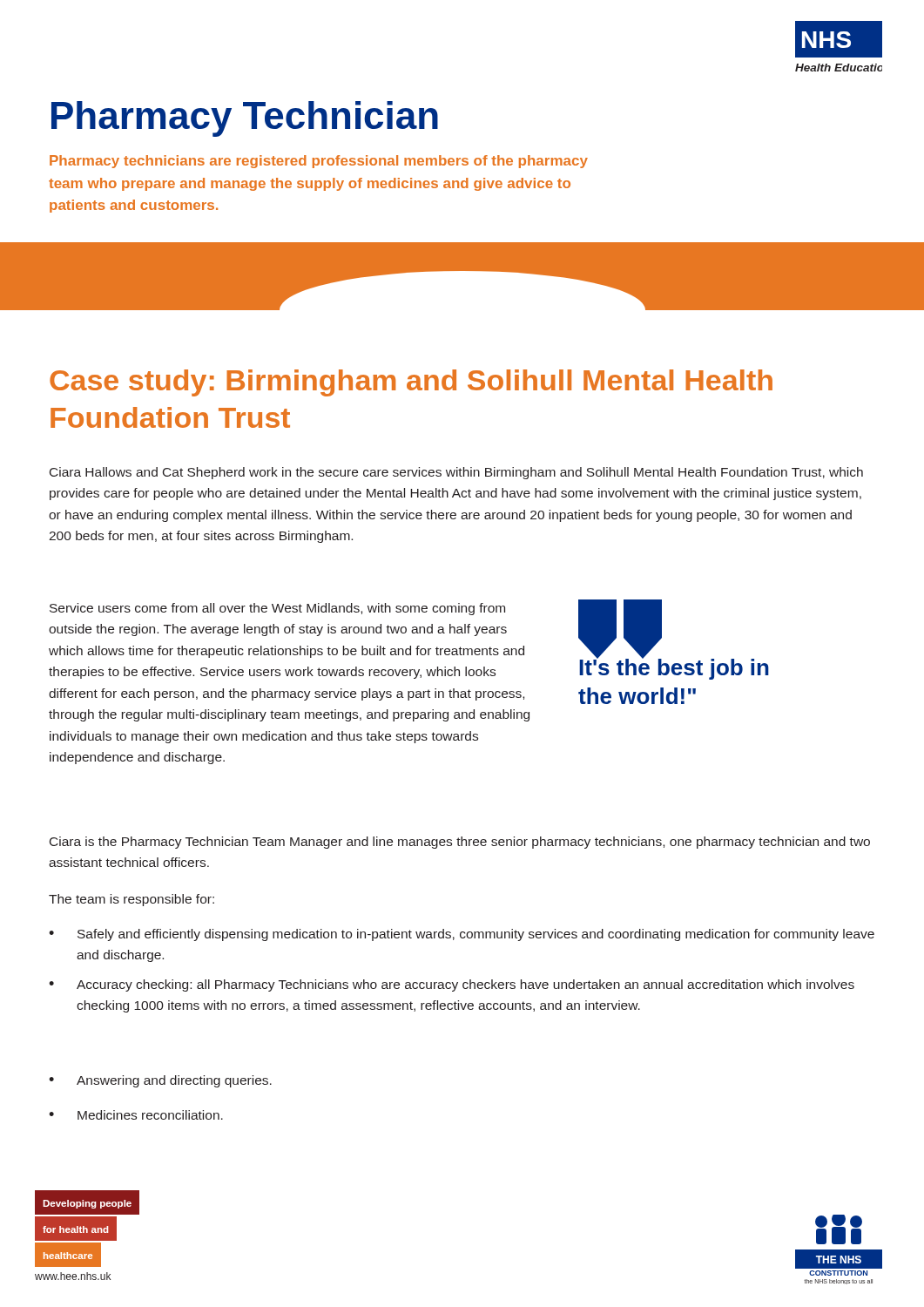Locate the text block starting "• Safely and efficiently dispensing medication to in-patient"
The height and width of the screenshot is (1307, 924).
tap(462, 945)
